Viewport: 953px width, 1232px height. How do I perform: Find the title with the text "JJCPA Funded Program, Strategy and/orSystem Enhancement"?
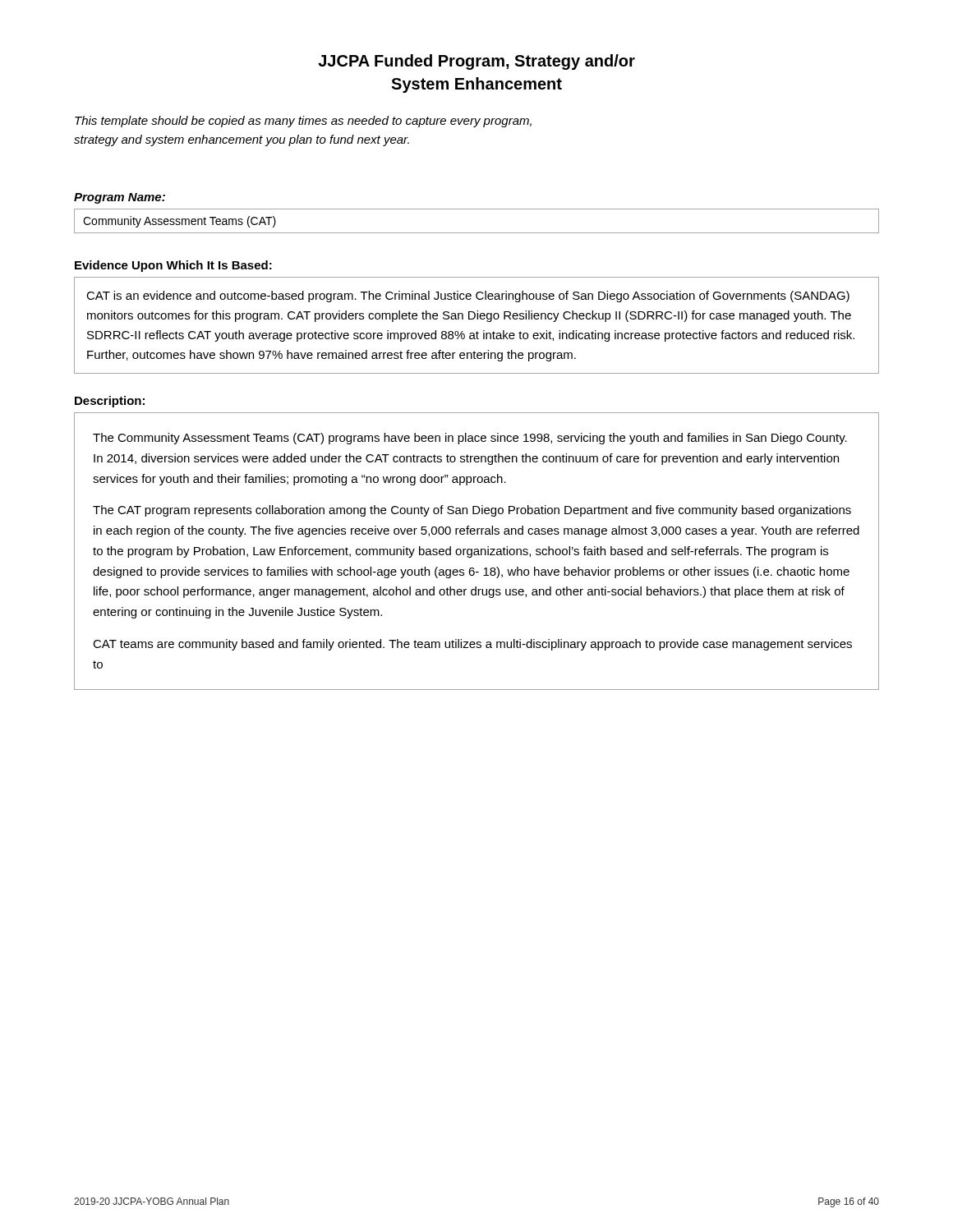(476, 72)
